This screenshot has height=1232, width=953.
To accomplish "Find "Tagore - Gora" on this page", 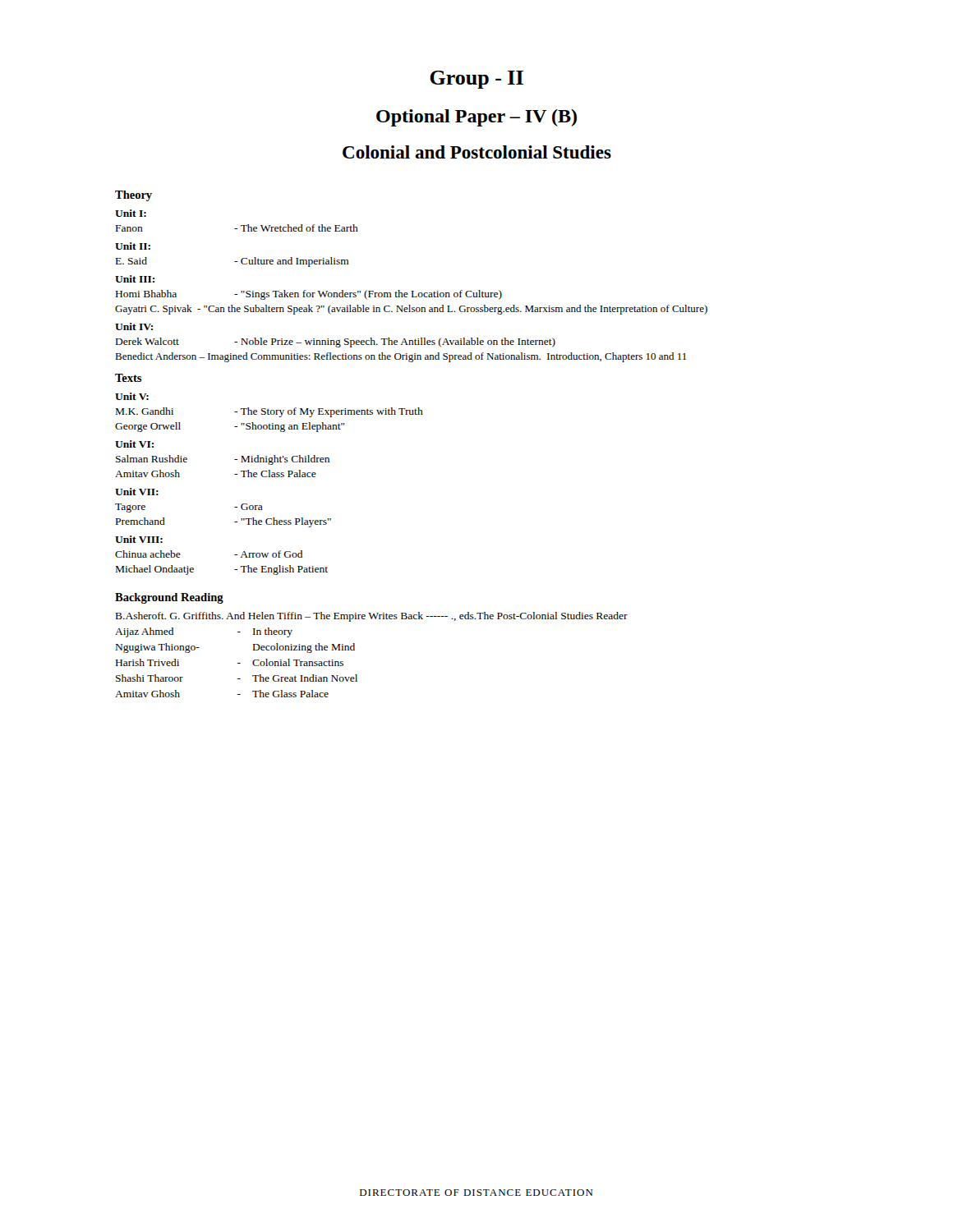I will (x=136, y=508).
